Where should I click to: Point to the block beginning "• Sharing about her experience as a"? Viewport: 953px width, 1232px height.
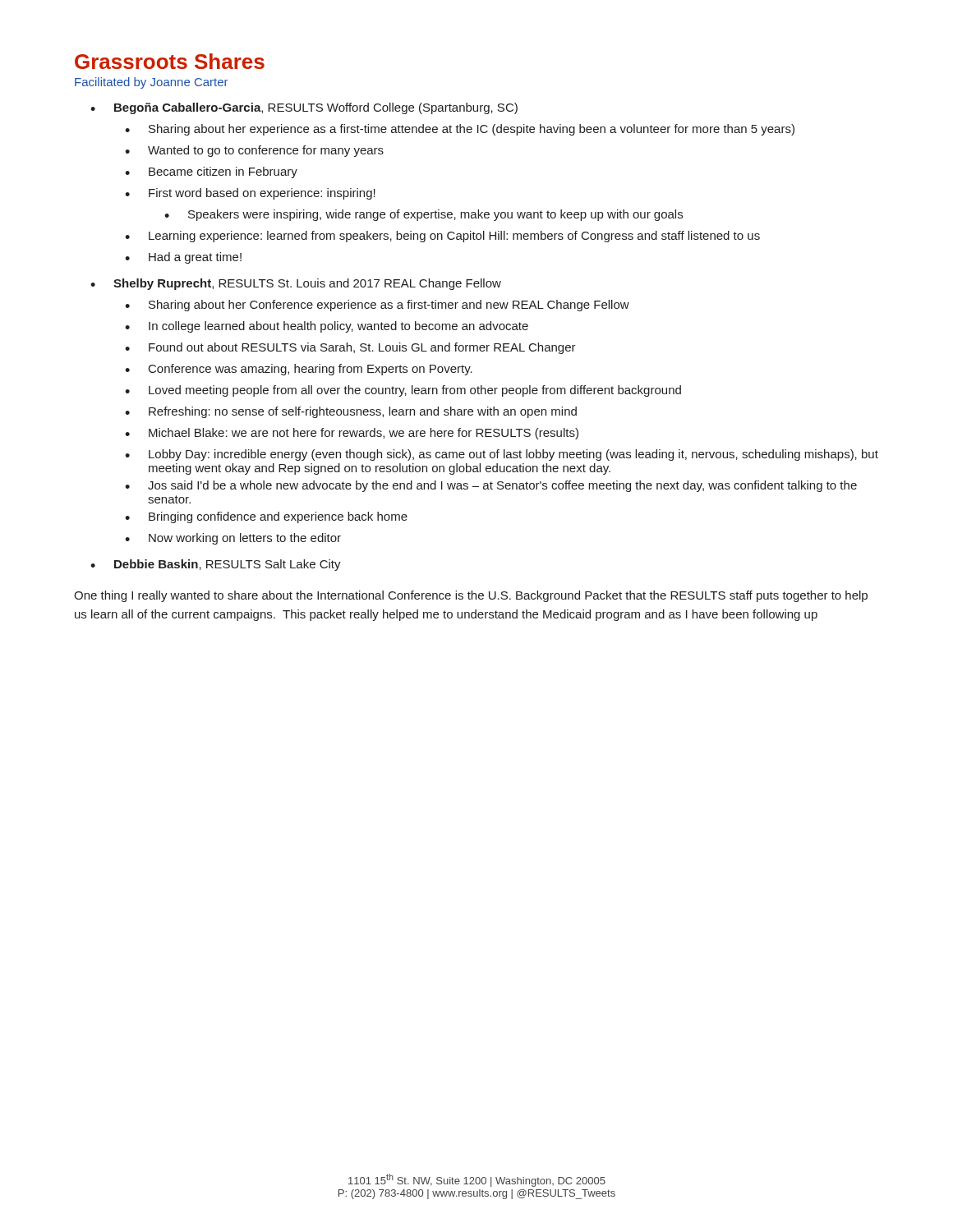pyautogui.click(x=460, y=131)
